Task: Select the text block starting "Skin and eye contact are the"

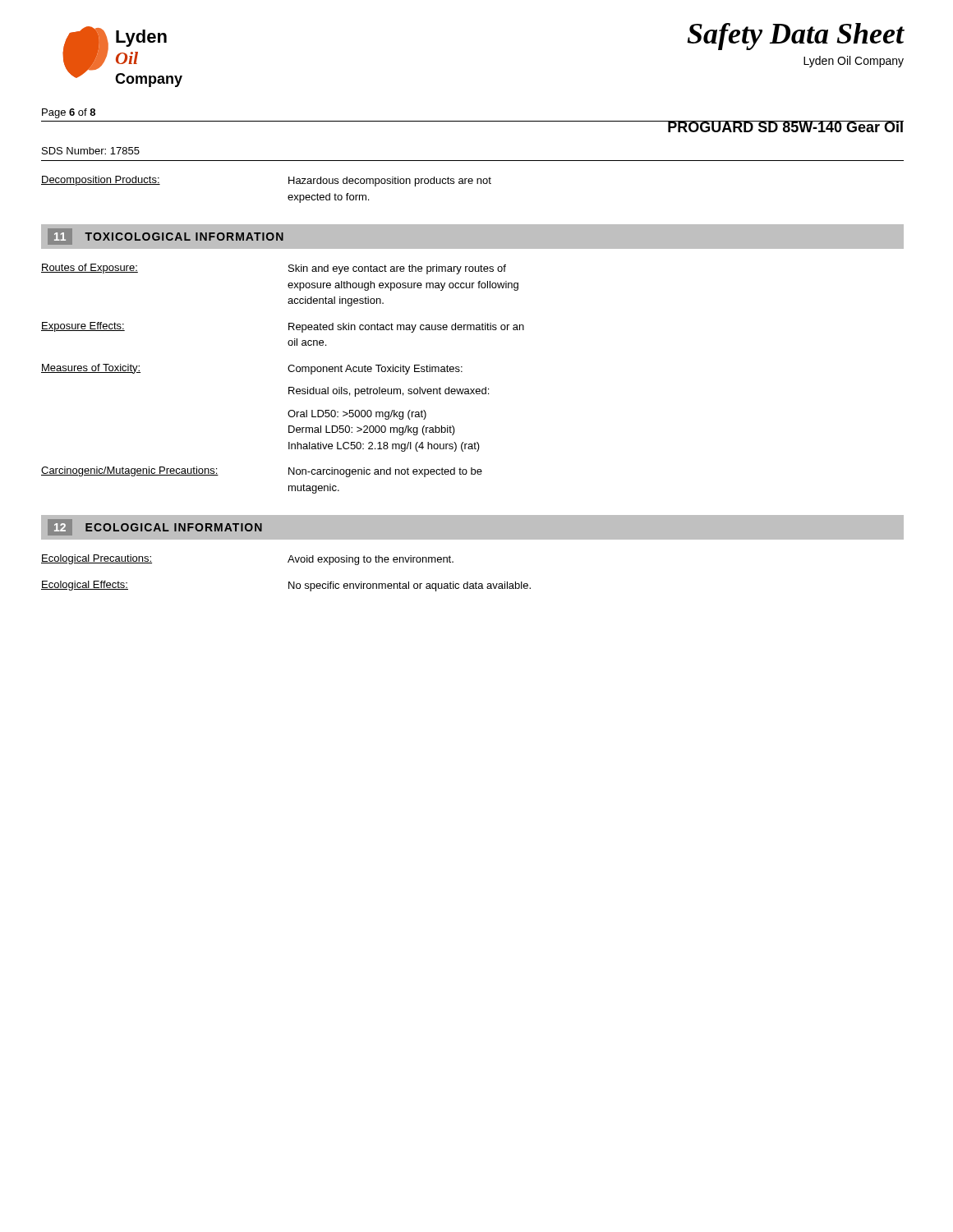Action: (x=403, y=284)
